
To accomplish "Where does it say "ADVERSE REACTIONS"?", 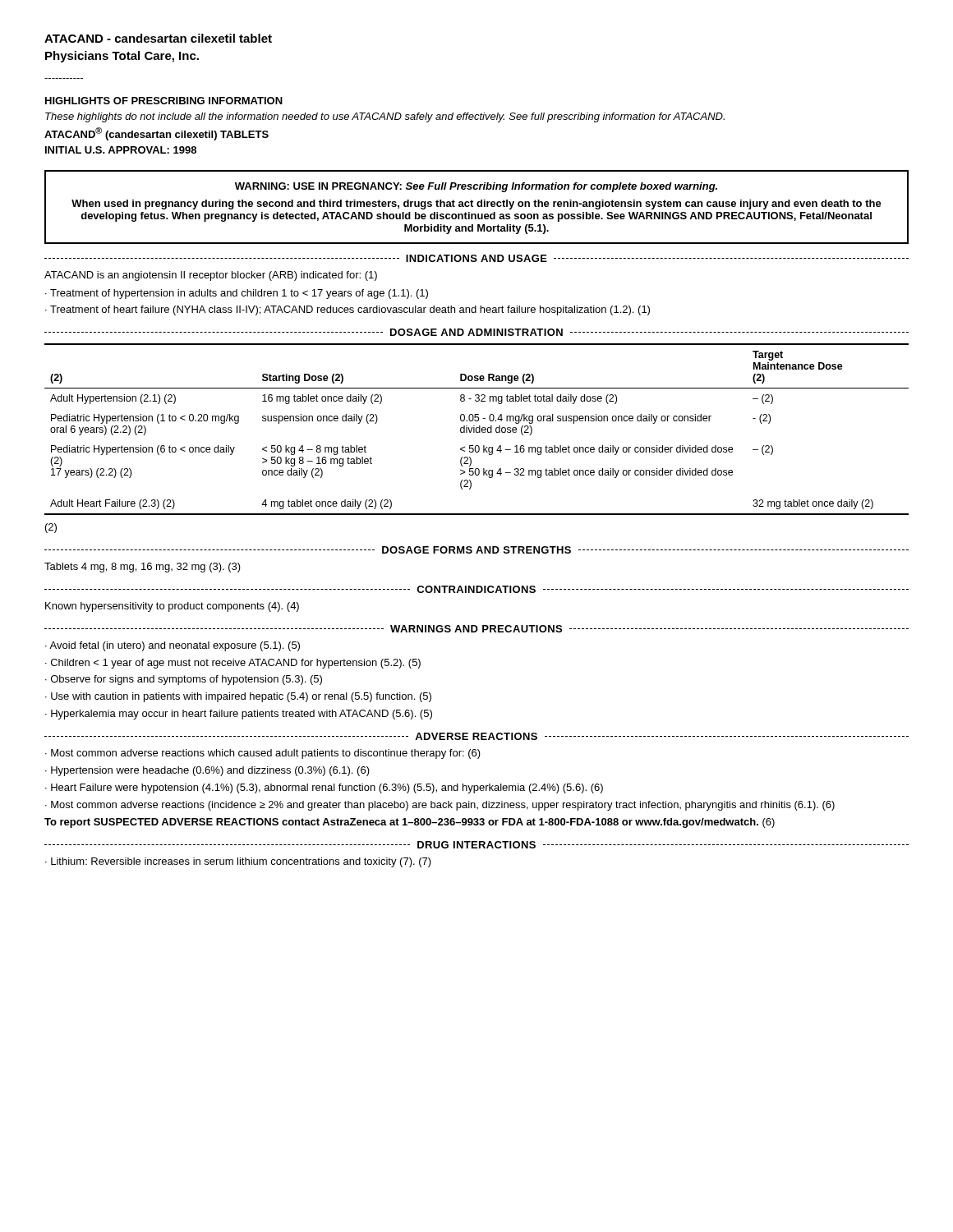I will pyautogui.click(x=476, y=736).
